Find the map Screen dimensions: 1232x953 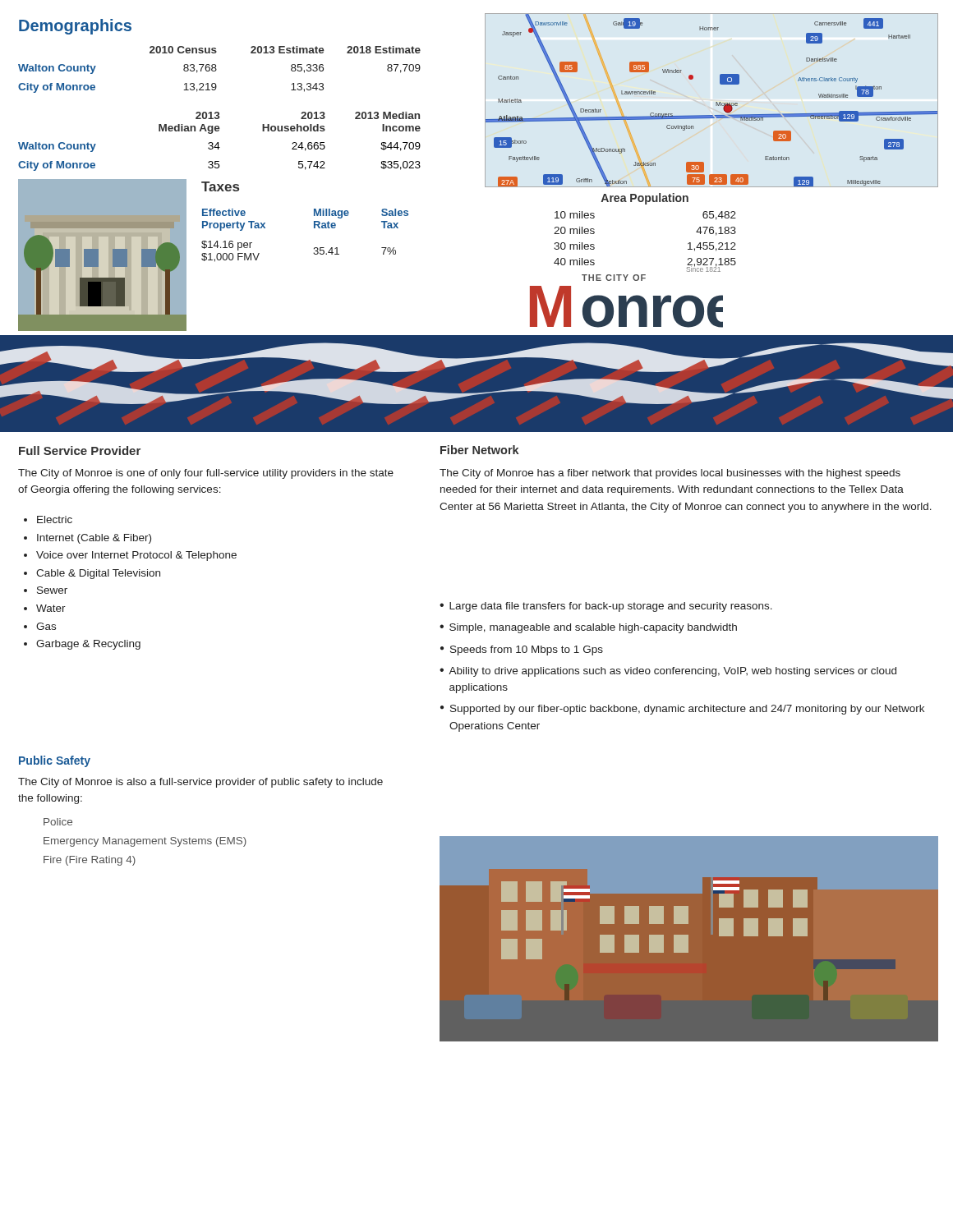pyautogui.click(x=711, y=100)
